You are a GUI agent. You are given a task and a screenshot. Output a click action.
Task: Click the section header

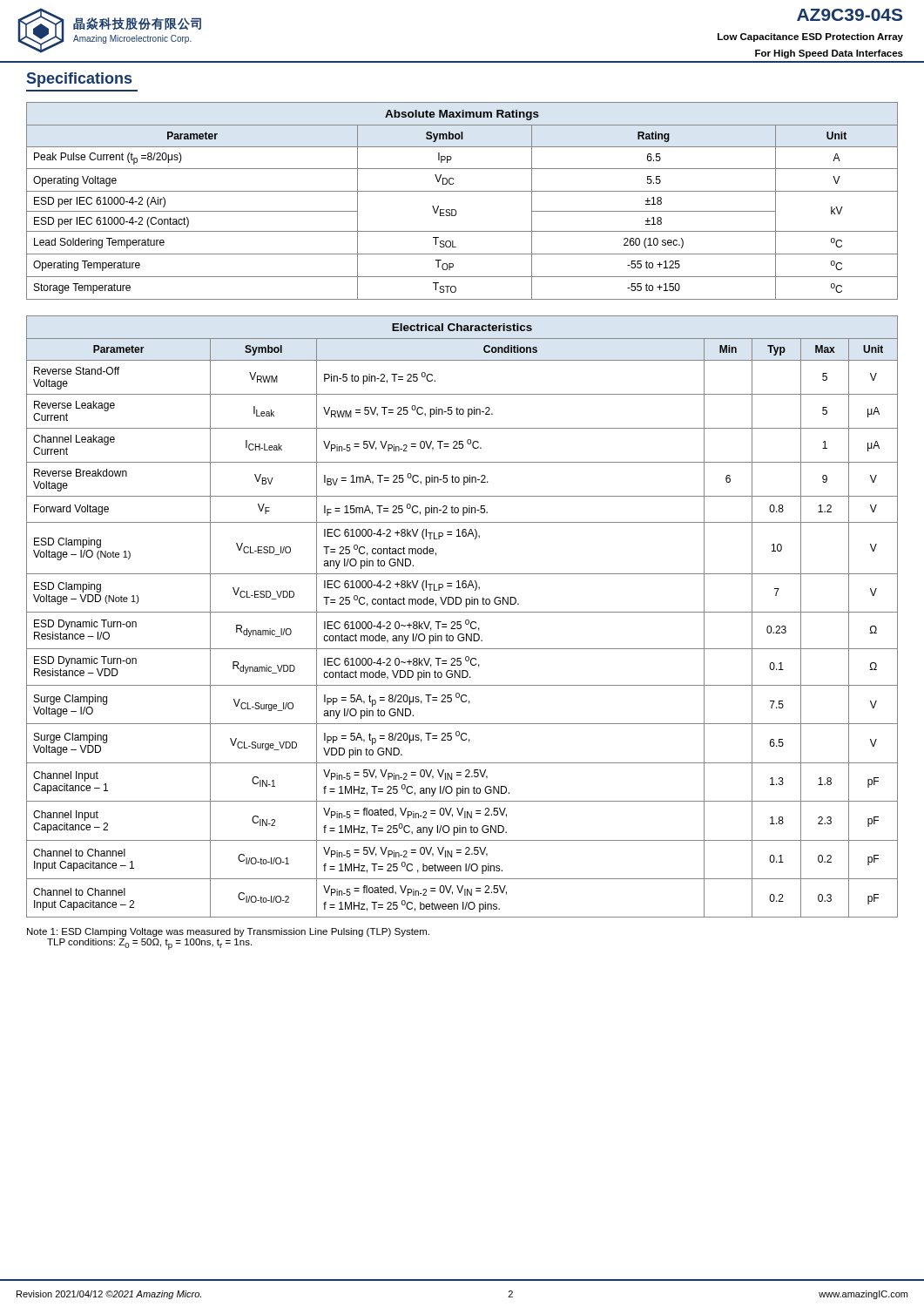coord(79,78)
